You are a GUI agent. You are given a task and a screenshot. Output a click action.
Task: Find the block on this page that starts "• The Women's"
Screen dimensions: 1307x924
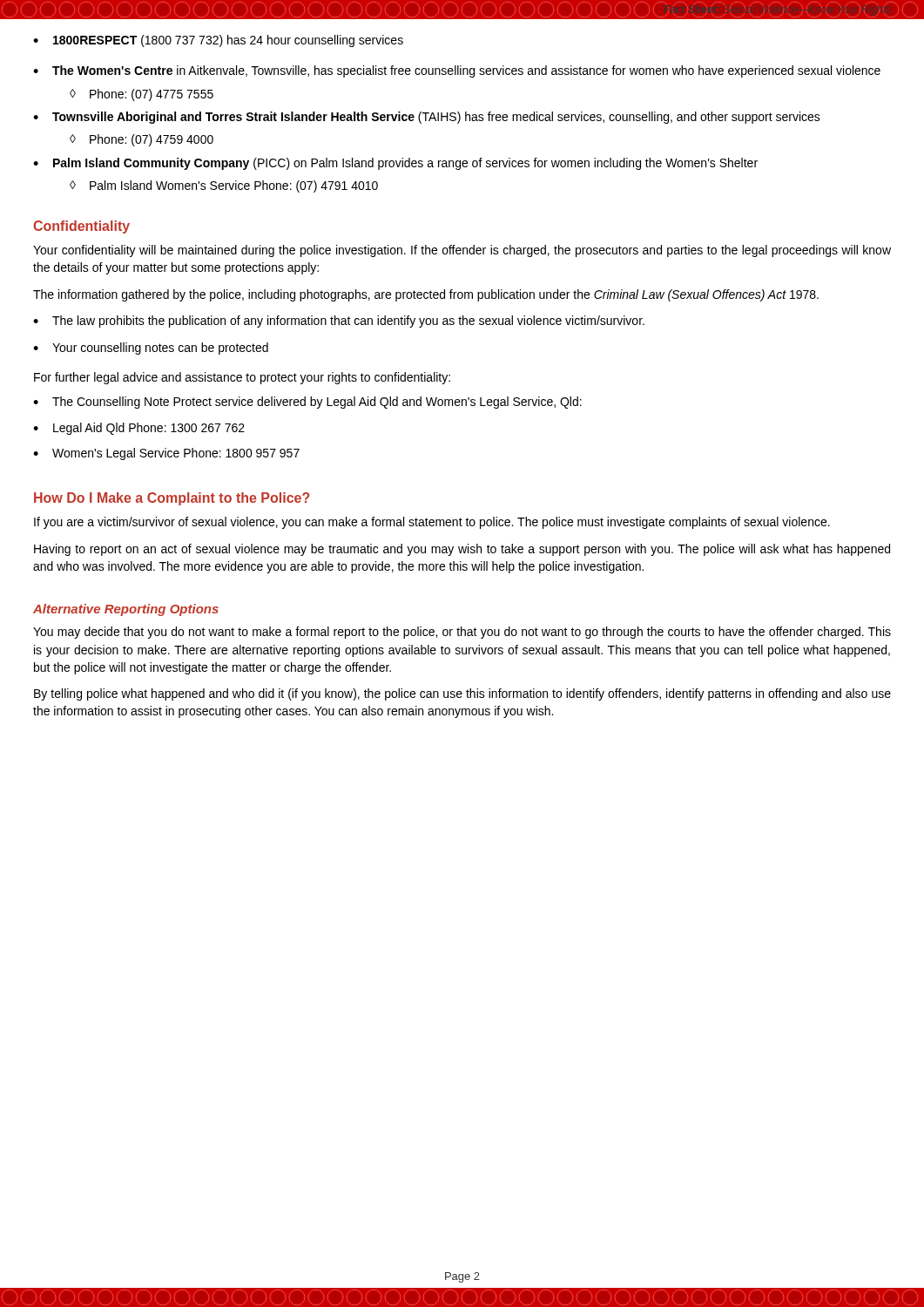click(x=457, y=83)
